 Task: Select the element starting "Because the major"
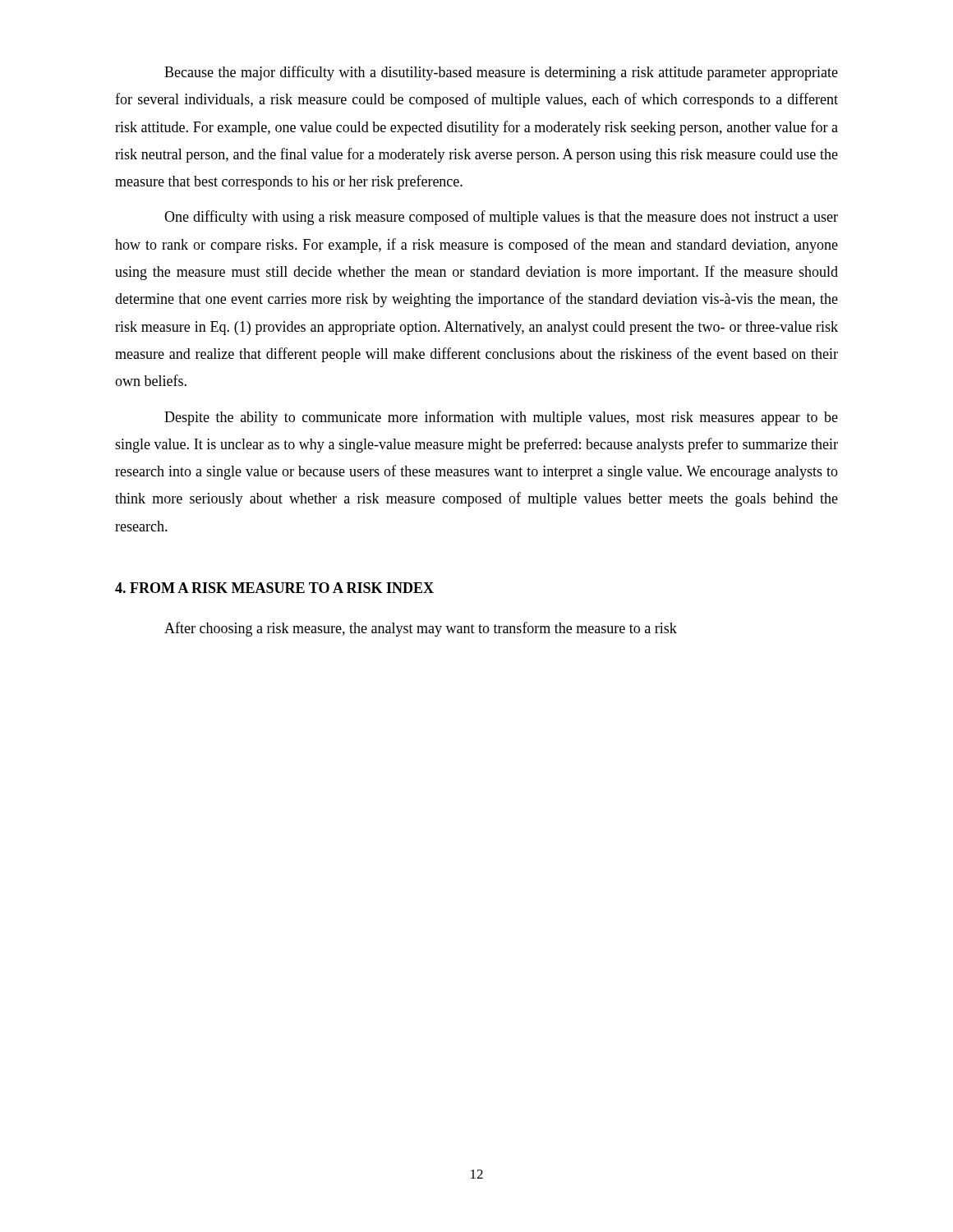click(x=476, y=127)
